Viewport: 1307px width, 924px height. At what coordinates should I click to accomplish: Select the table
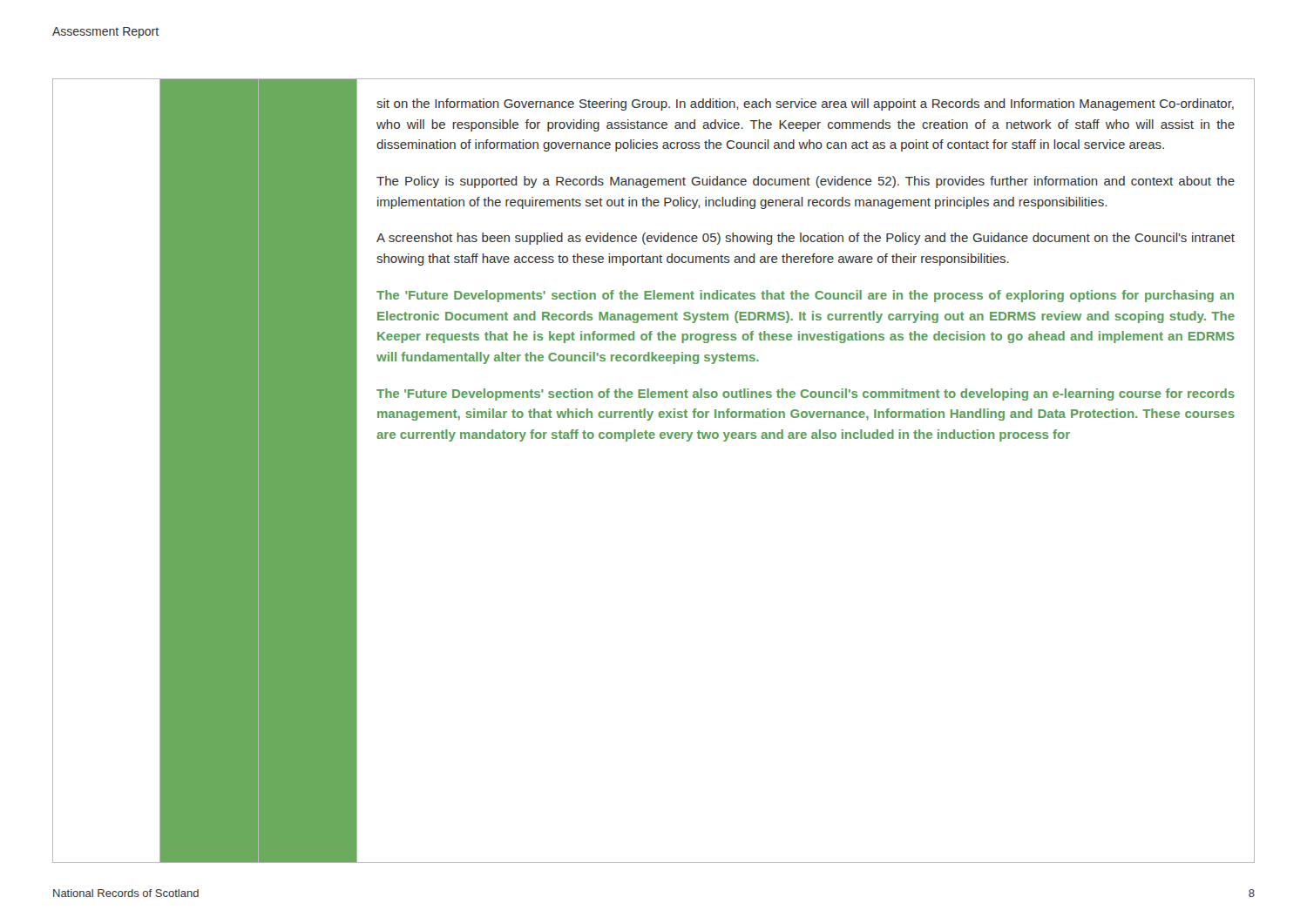(654, 471)
